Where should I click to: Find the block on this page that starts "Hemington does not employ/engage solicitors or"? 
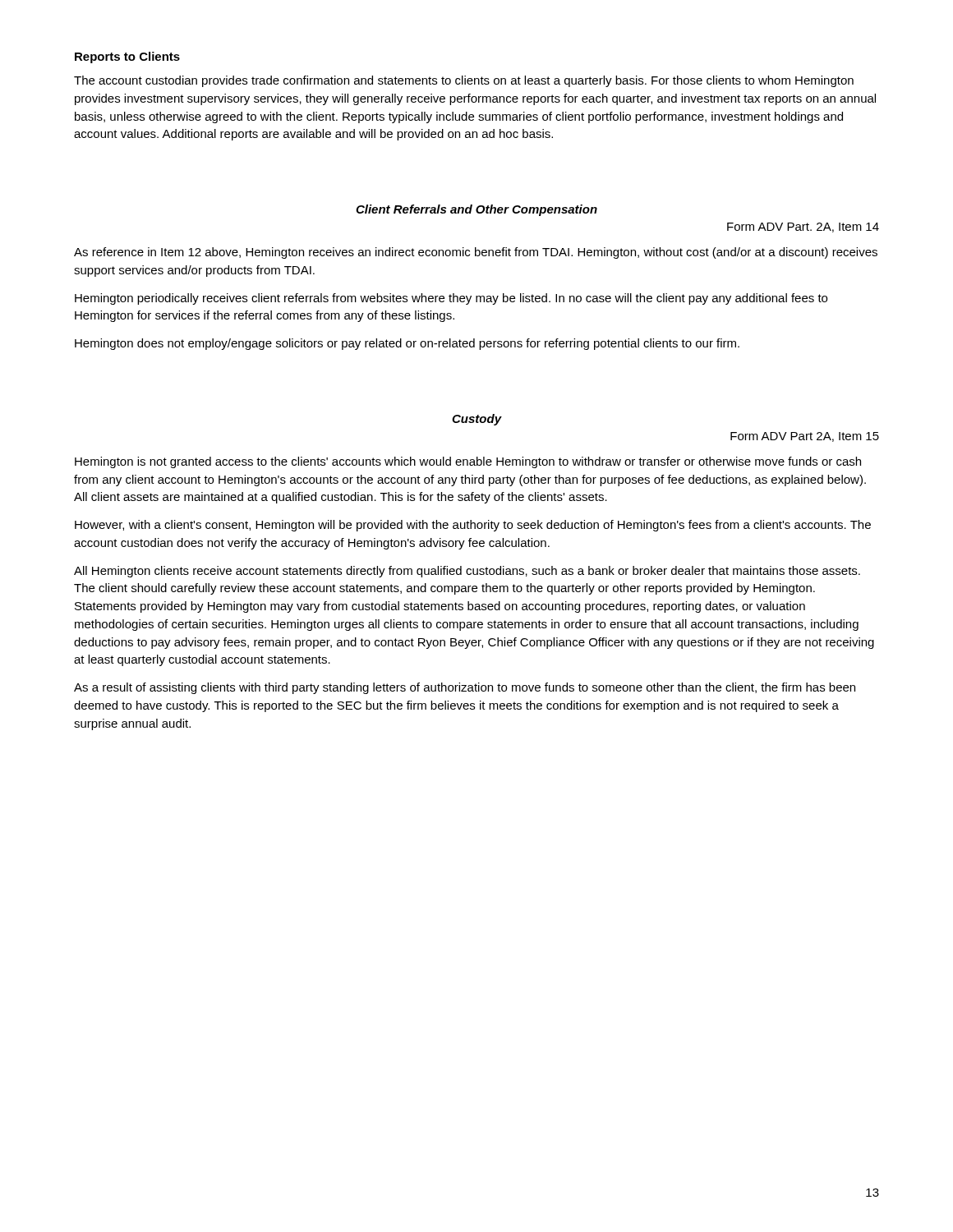[x=407, y=343]
